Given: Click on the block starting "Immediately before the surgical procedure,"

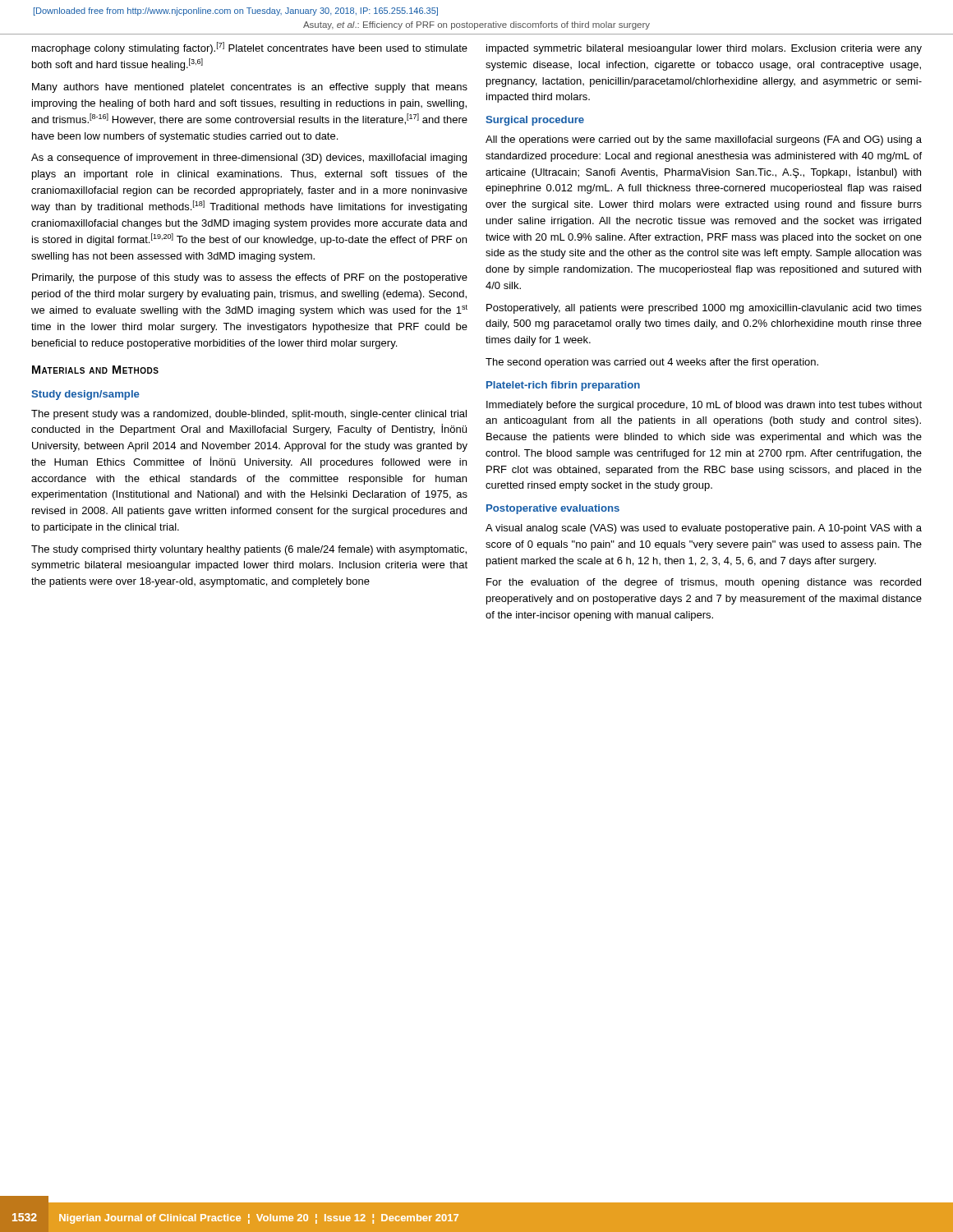Looking at the screenshot, I should pyautogui.click(x=704, y=445).
